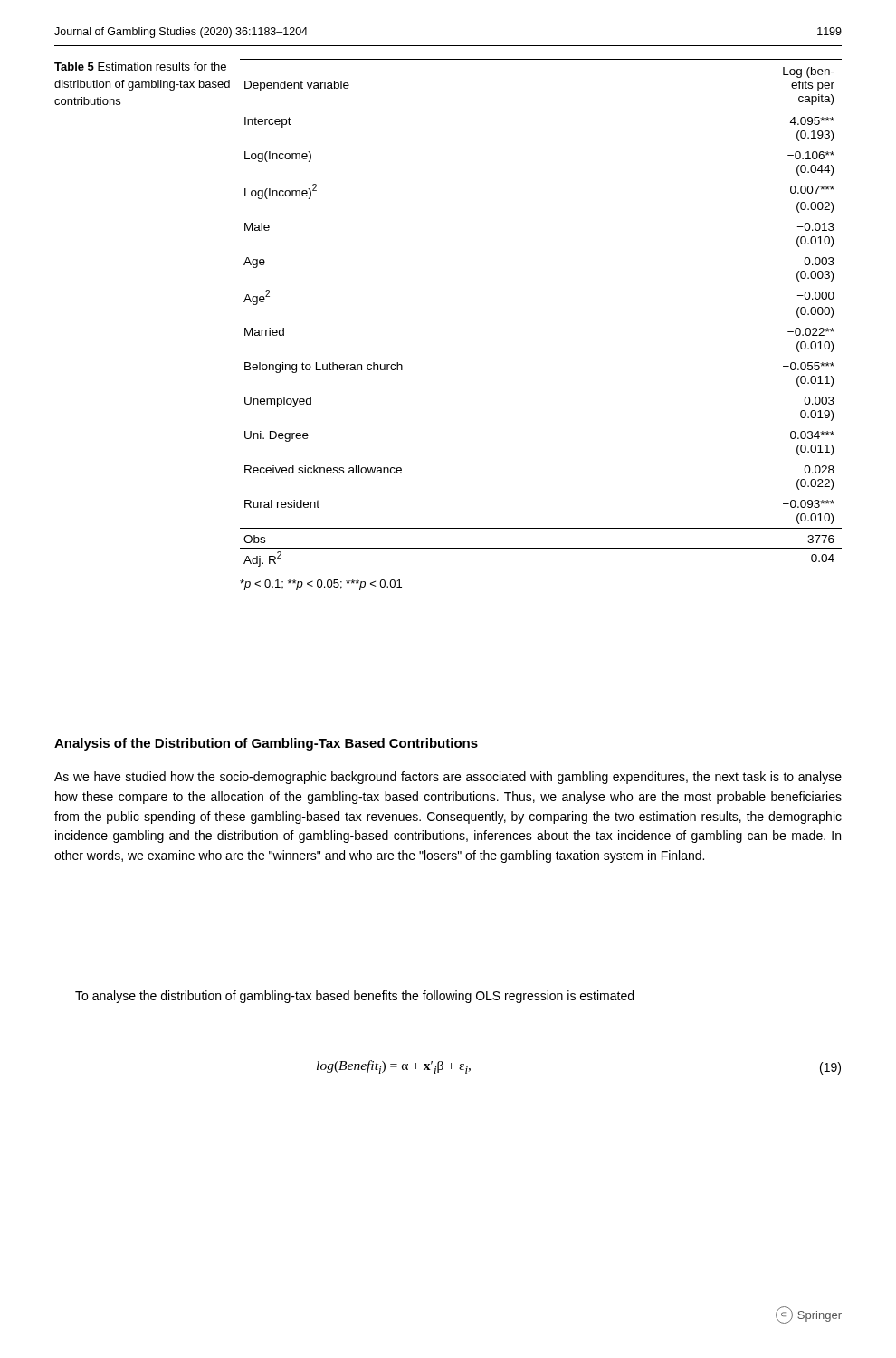Select the table that reads "Rural resident"

tap(541, 324)
